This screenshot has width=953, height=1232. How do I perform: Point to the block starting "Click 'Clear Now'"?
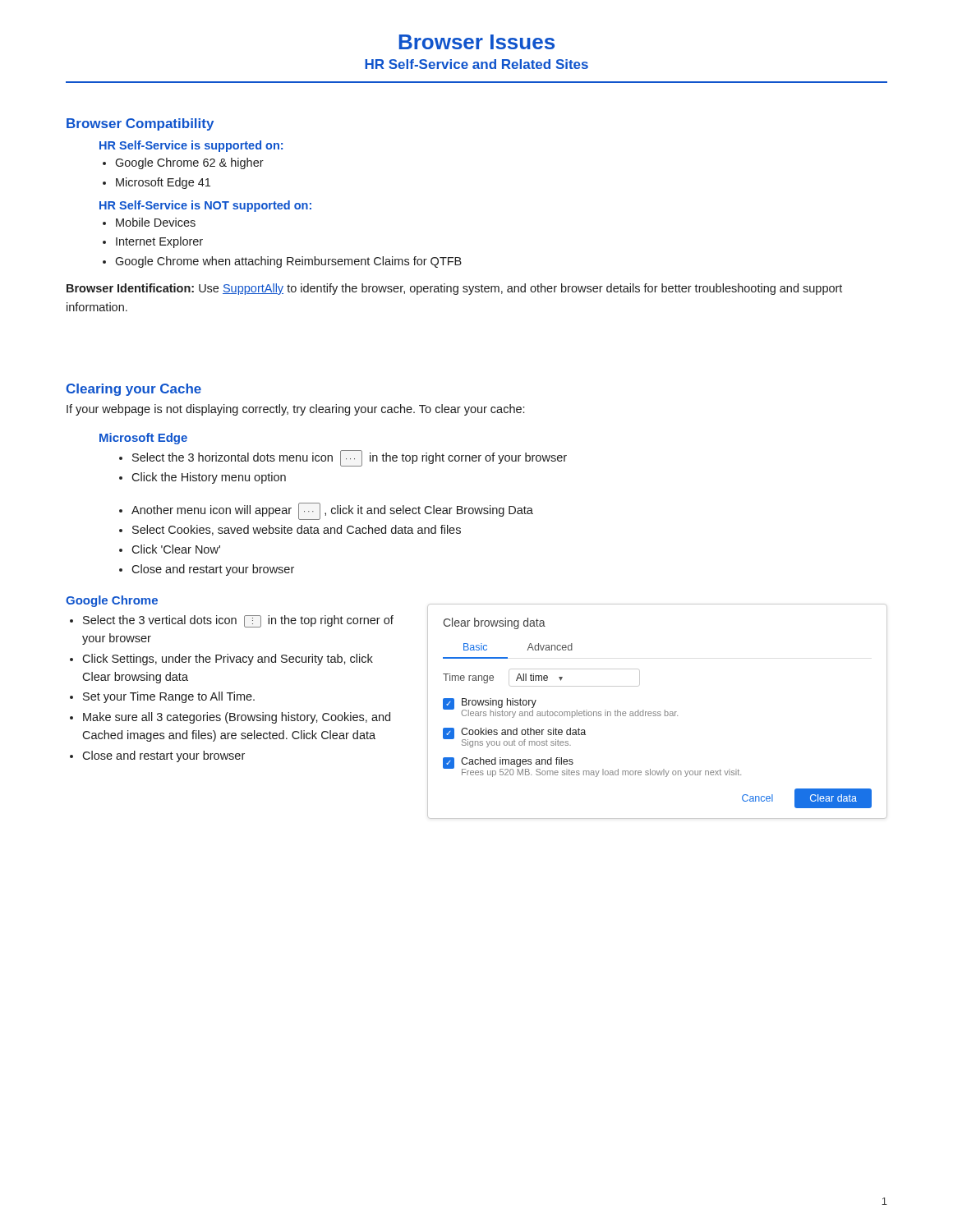[176, 549]
